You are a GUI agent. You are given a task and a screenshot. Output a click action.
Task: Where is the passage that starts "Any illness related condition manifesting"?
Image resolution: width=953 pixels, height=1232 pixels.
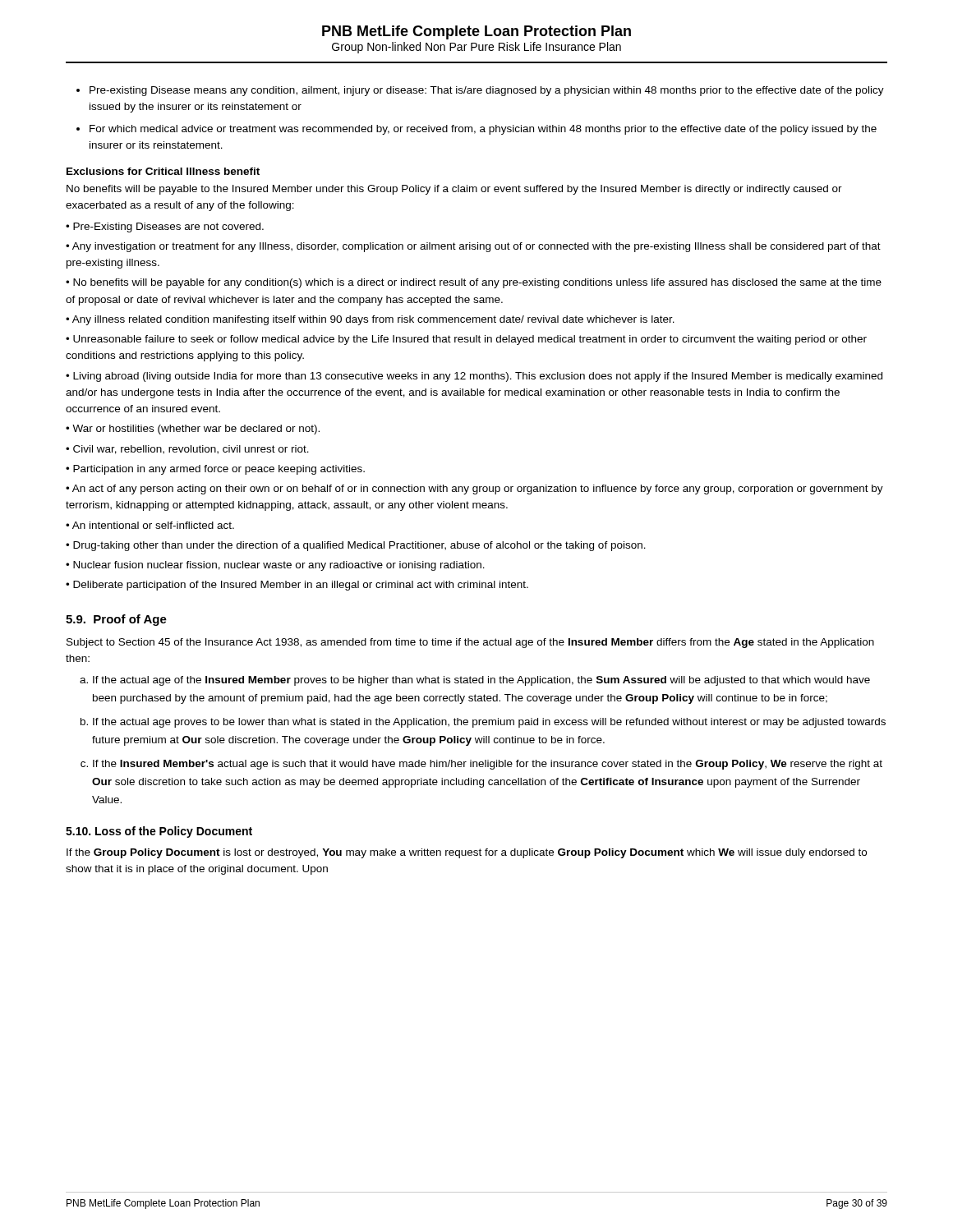[374, 319]
